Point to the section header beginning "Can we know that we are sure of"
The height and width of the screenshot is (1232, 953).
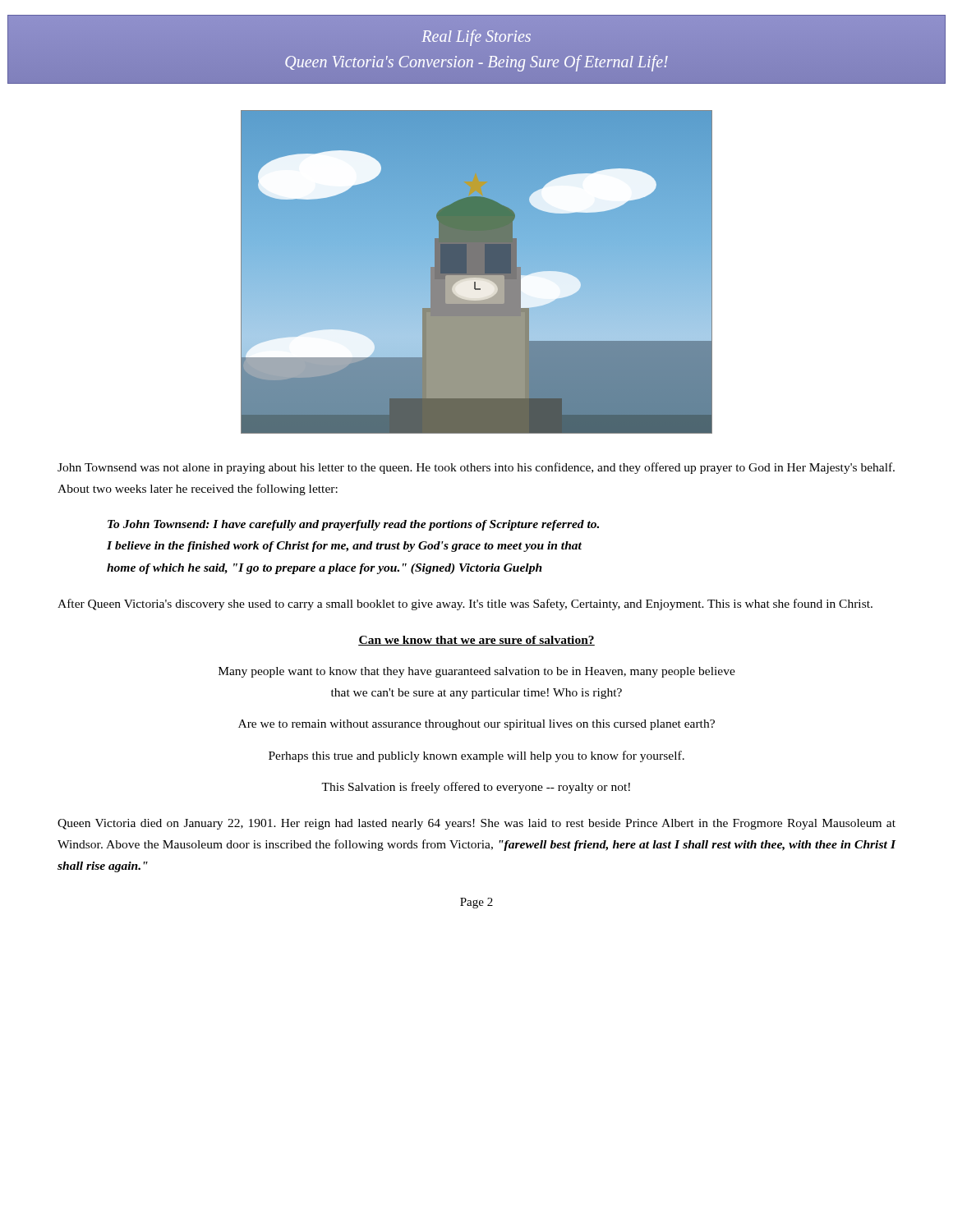pos(476,639)
